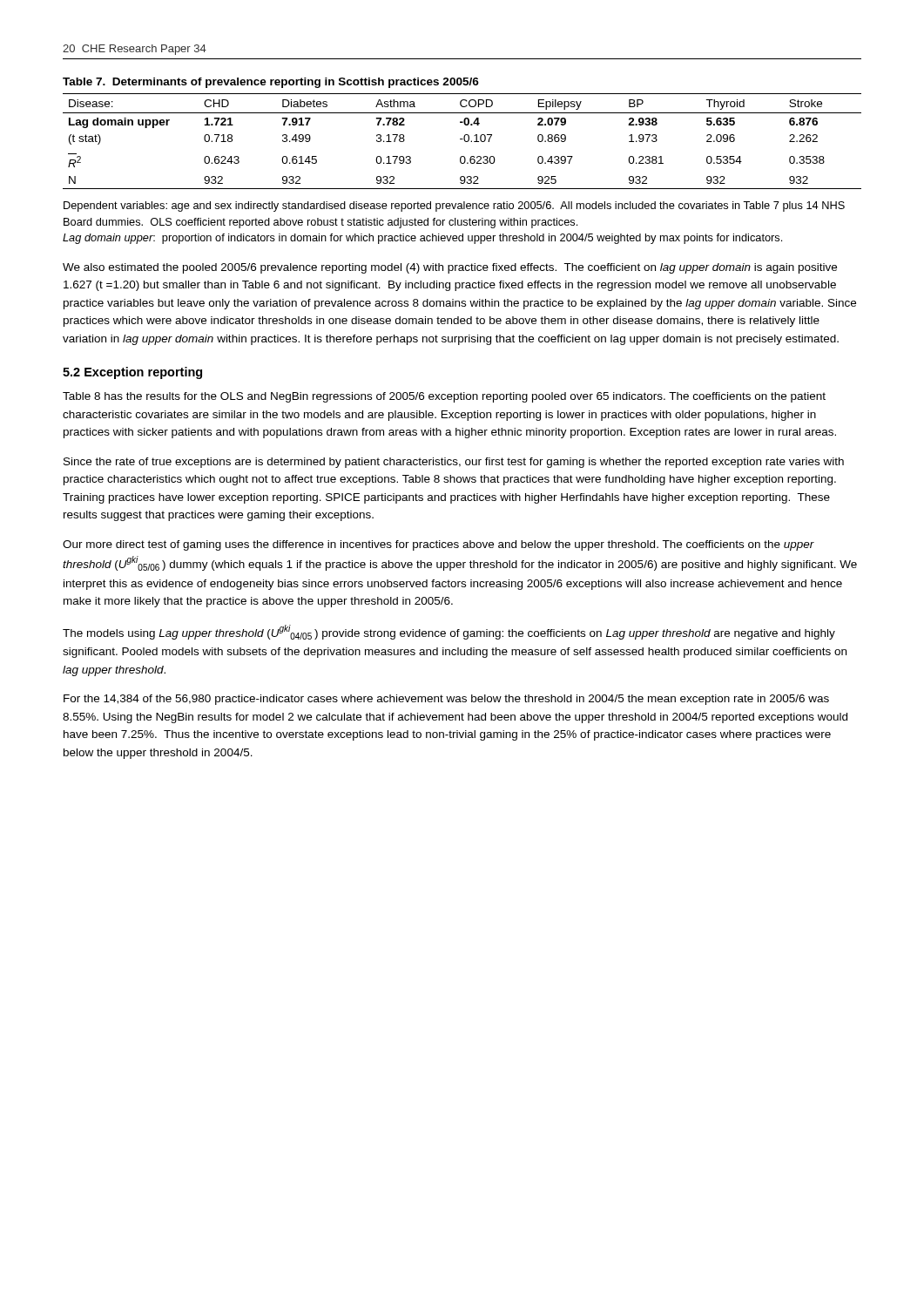Select the text starting "Our more direct"
The image size is (924, 1307).
tap(460, 572)
